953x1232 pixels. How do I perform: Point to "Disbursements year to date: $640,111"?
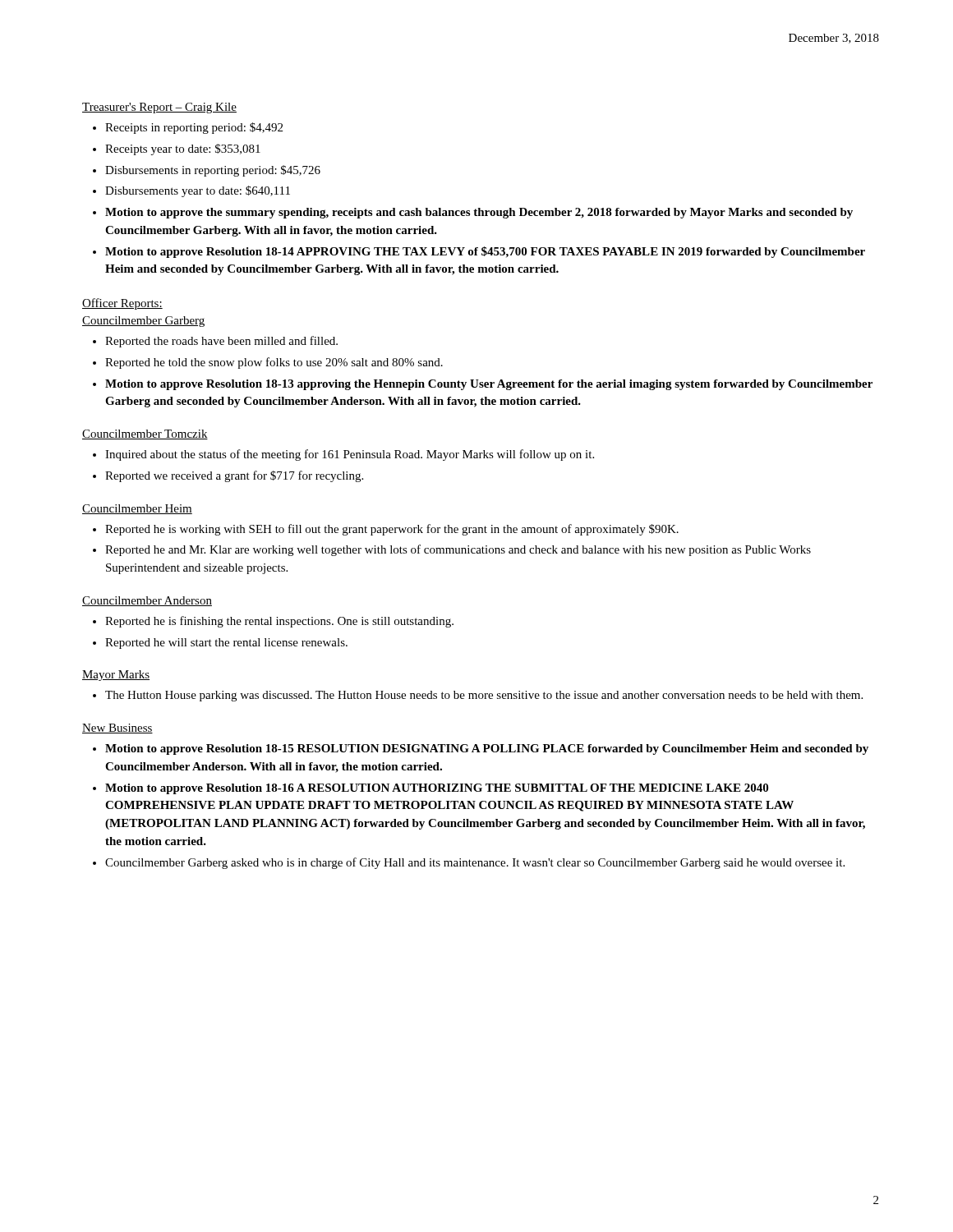198,191
